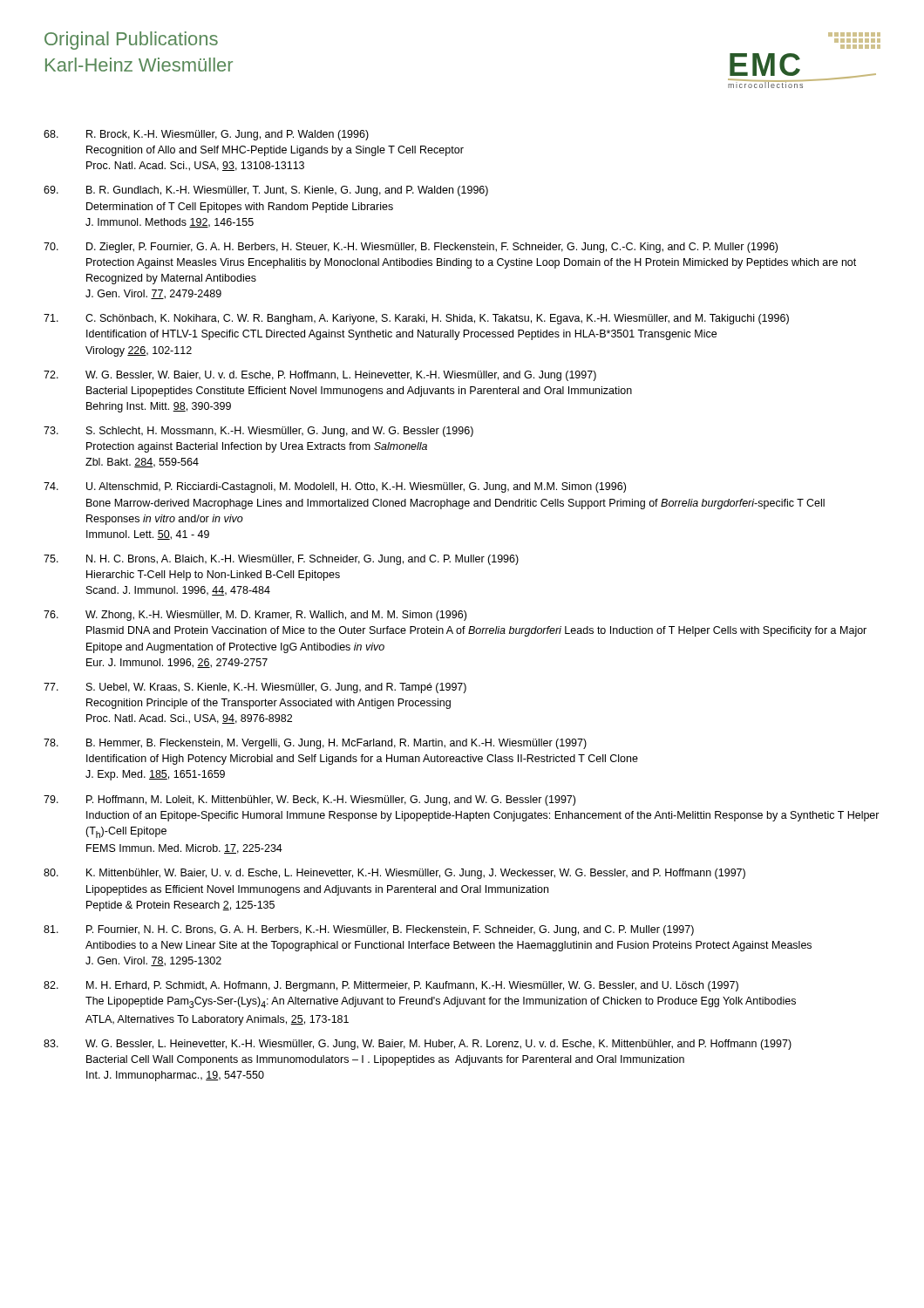Find the block on this page that starts "76. W. Zhong, K.-H. Wiesmüller, M."
This screenshot has height=1308, width=924.
pos(462,639)
